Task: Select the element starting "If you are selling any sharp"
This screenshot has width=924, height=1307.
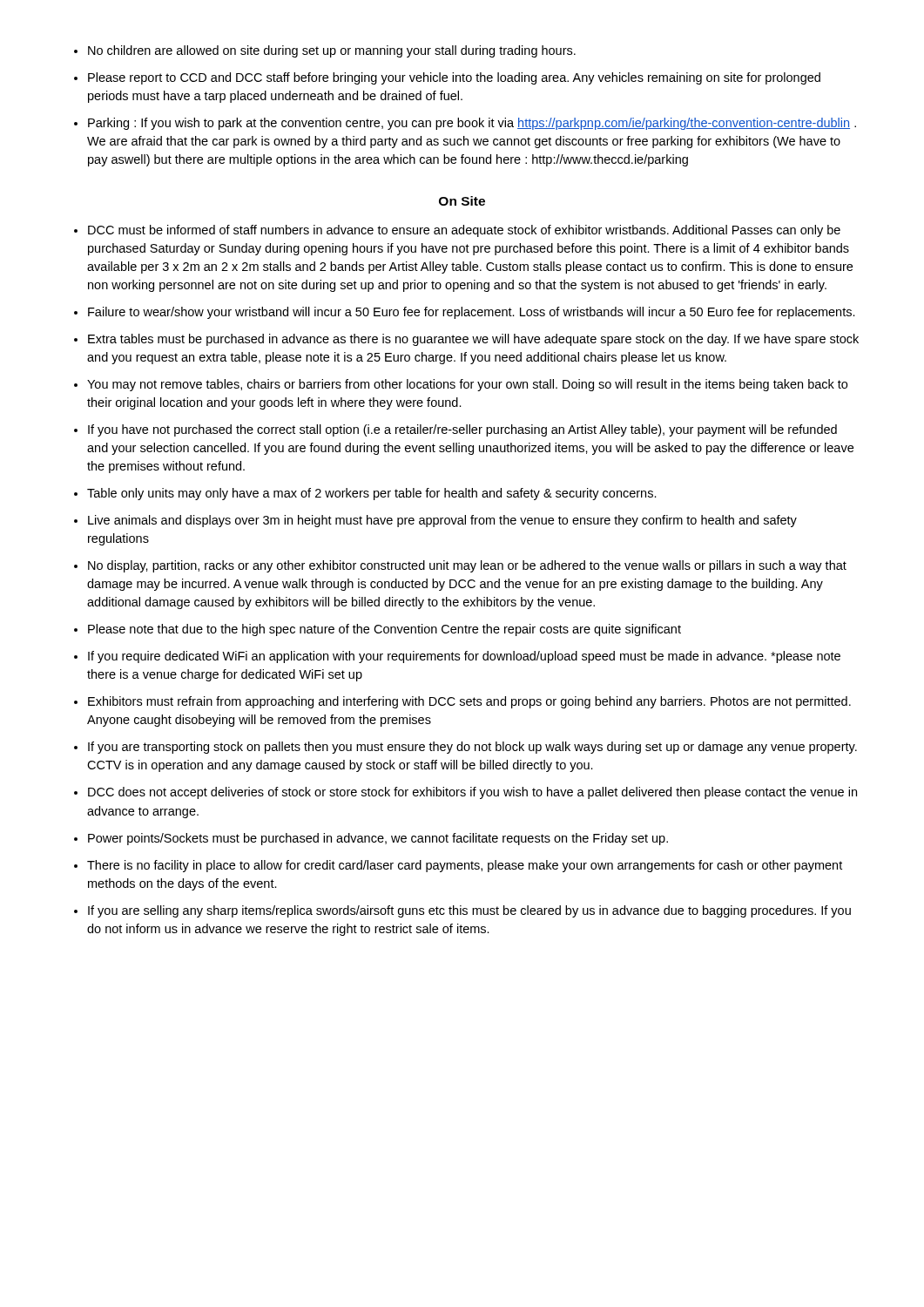Action: (462, 920)
